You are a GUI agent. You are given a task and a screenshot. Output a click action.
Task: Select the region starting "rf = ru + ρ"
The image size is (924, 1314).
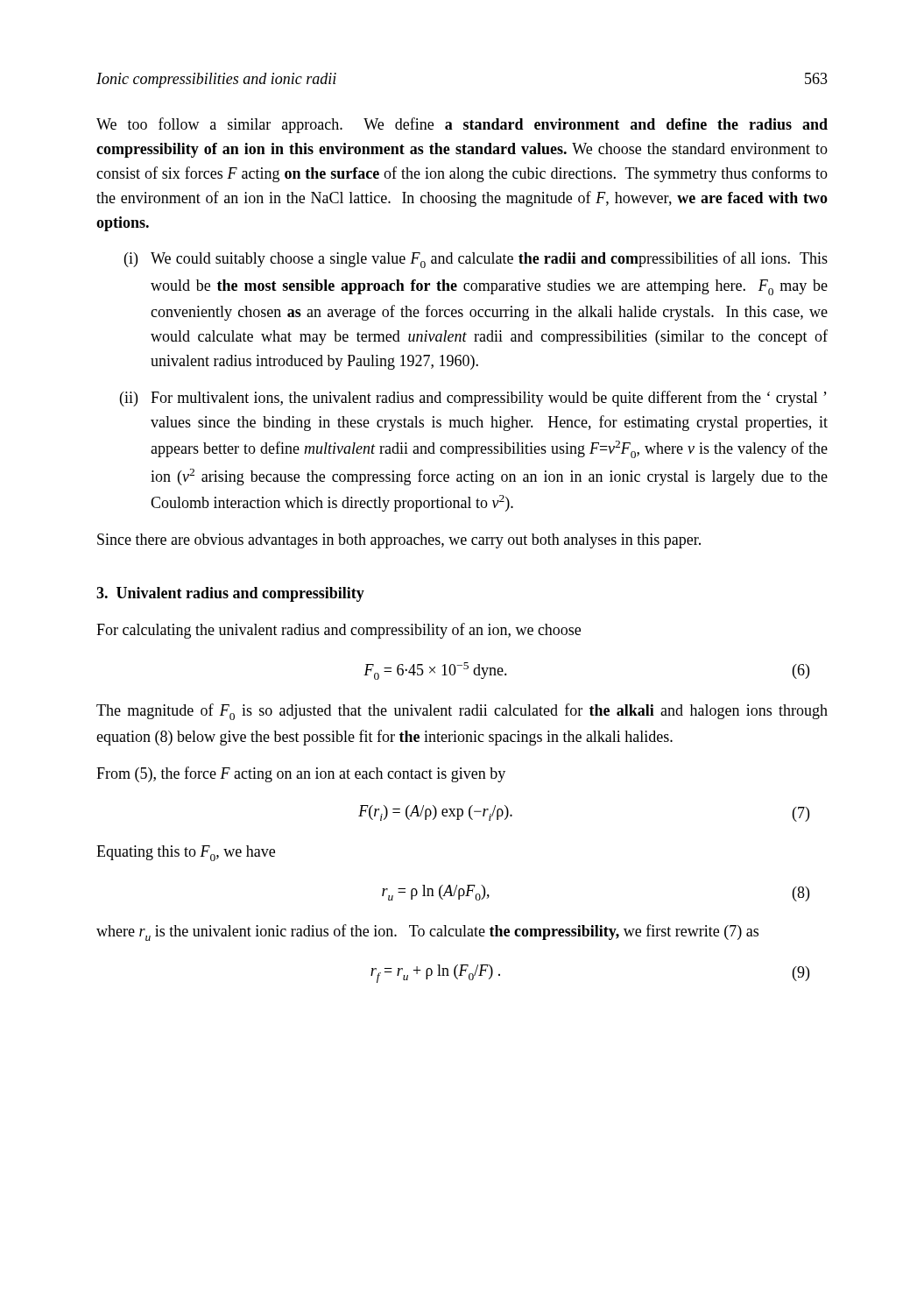tap(462, 973)
